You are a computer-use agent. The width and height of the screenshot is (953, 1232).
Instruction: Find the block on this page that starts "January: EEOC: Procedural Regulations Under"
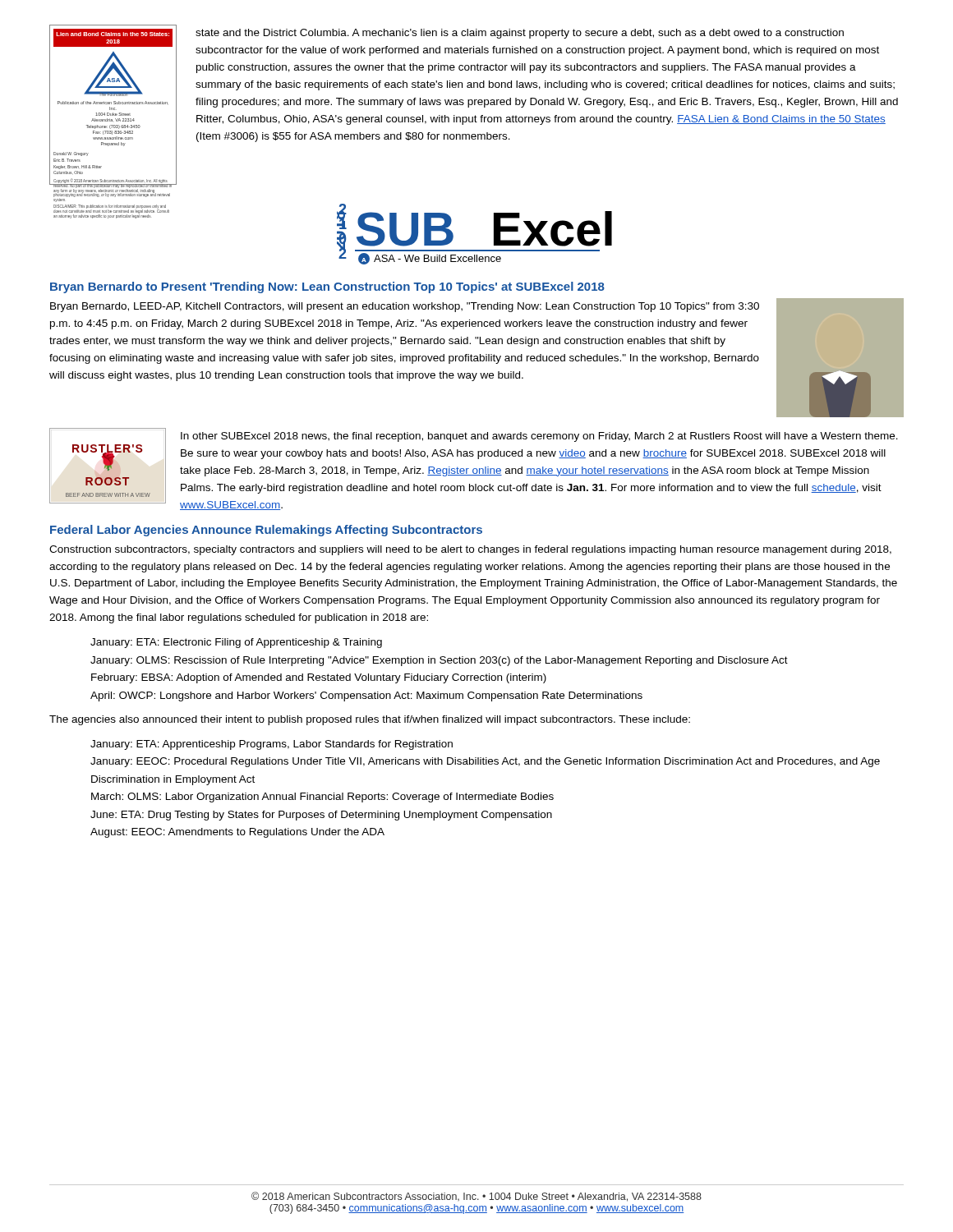485,770
